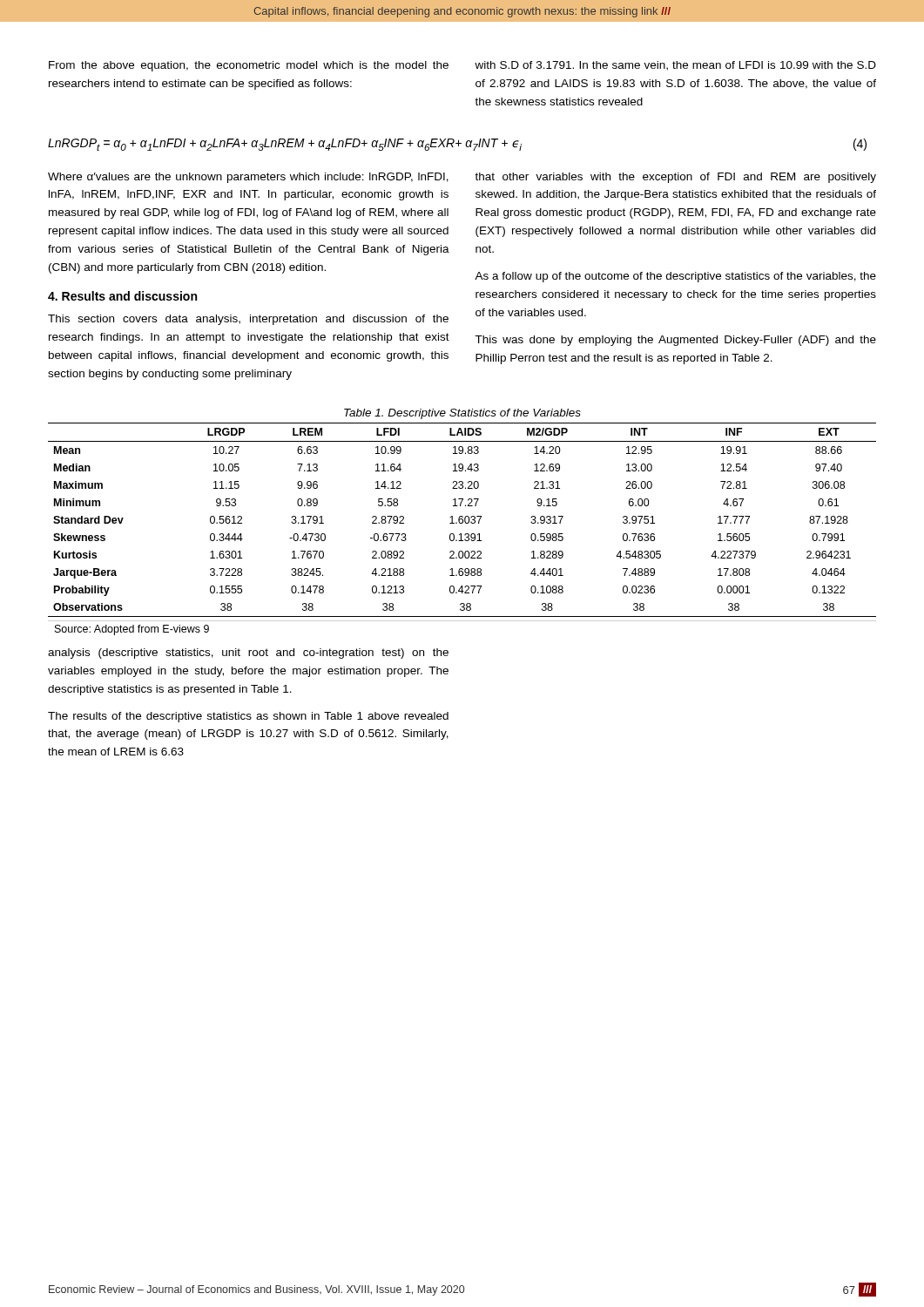Locate the region starting "Where α′values are the"
Screen dimensions: 1307x924
248,223
